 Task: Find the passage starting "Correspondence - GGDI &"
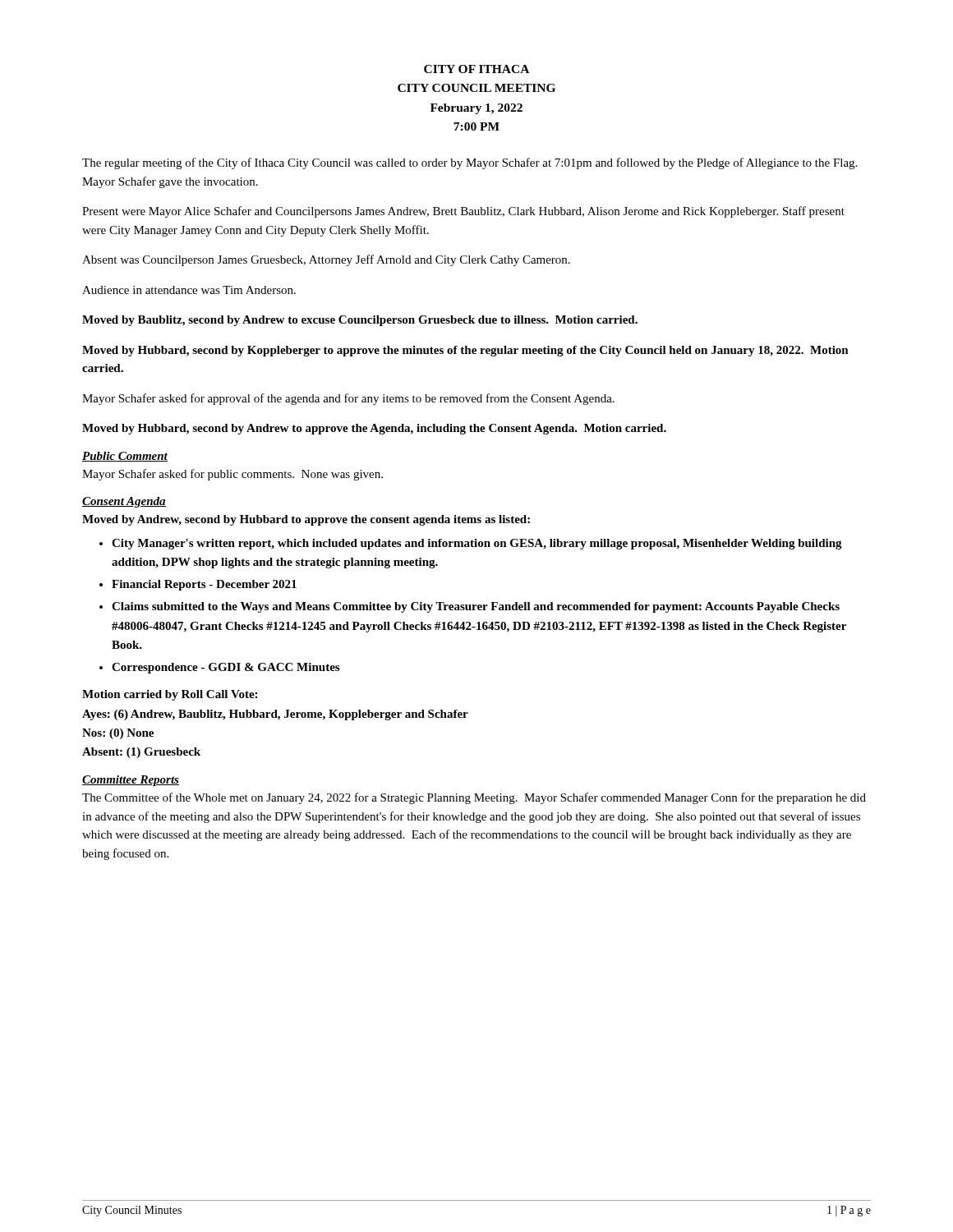click(x=226, y=667)
